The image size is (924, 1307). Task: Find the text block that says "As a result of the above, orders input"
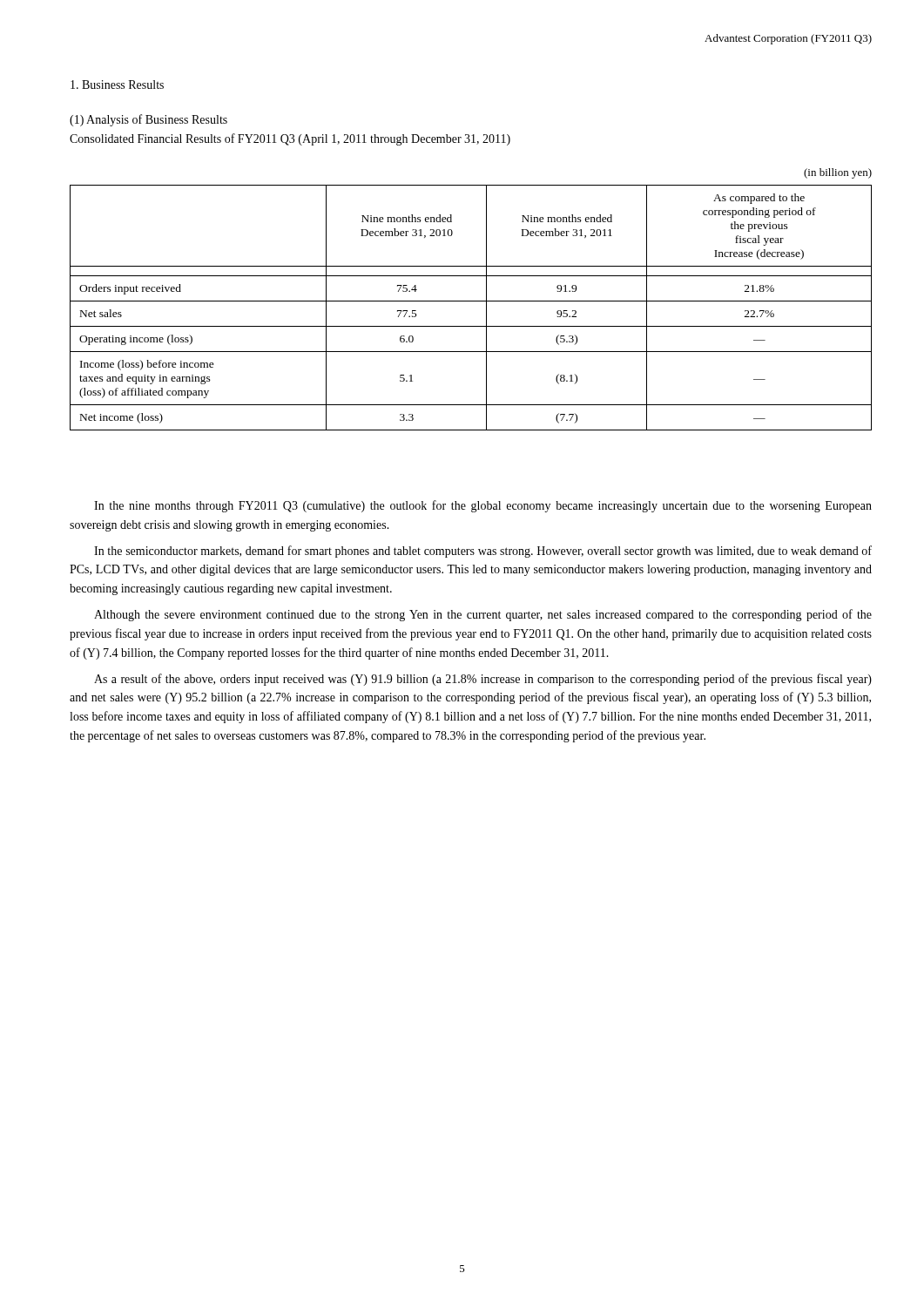(471, 707)
